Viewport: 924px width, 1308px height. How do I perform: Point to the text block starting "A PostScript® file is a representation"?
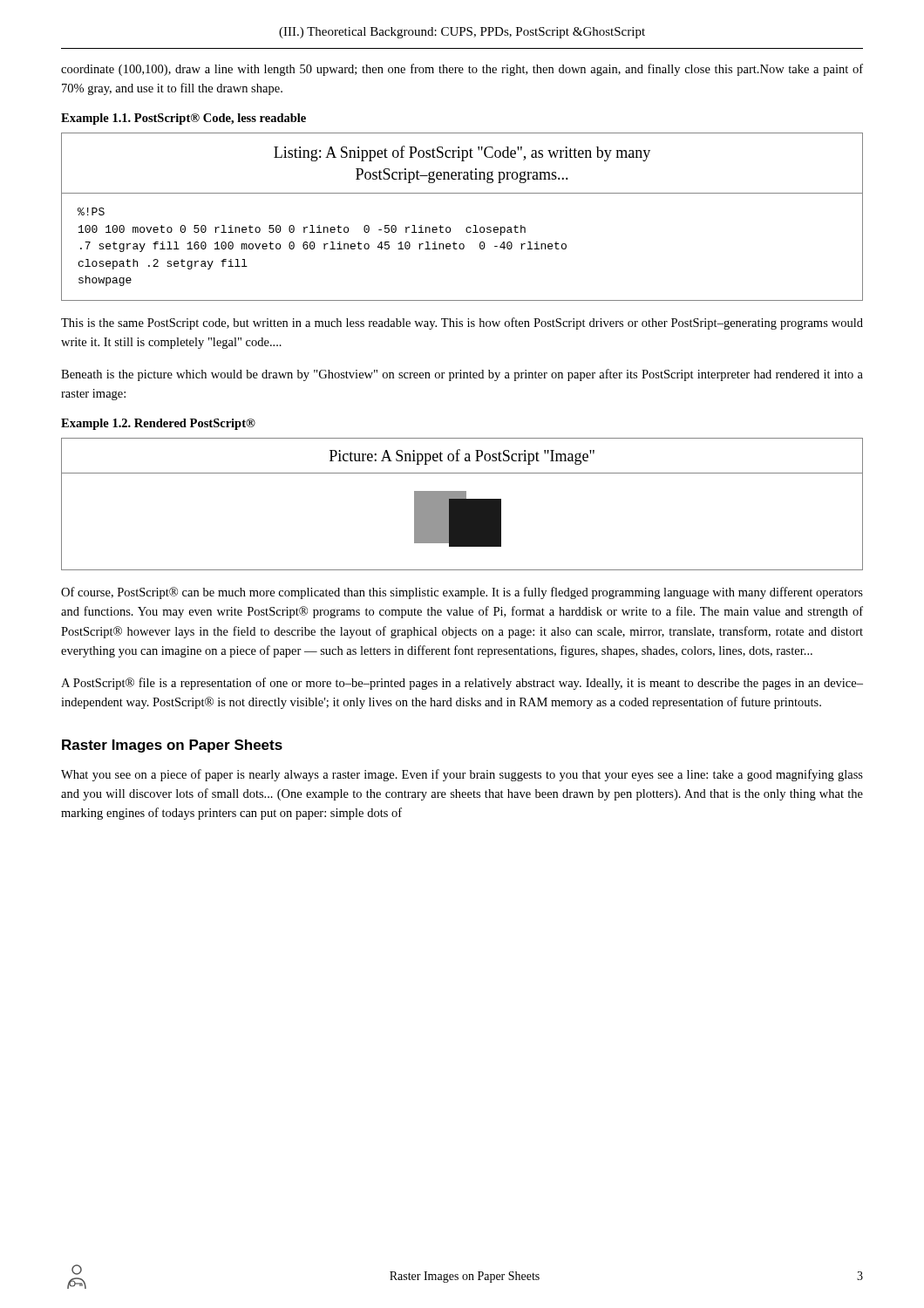[x=462, y=692]
